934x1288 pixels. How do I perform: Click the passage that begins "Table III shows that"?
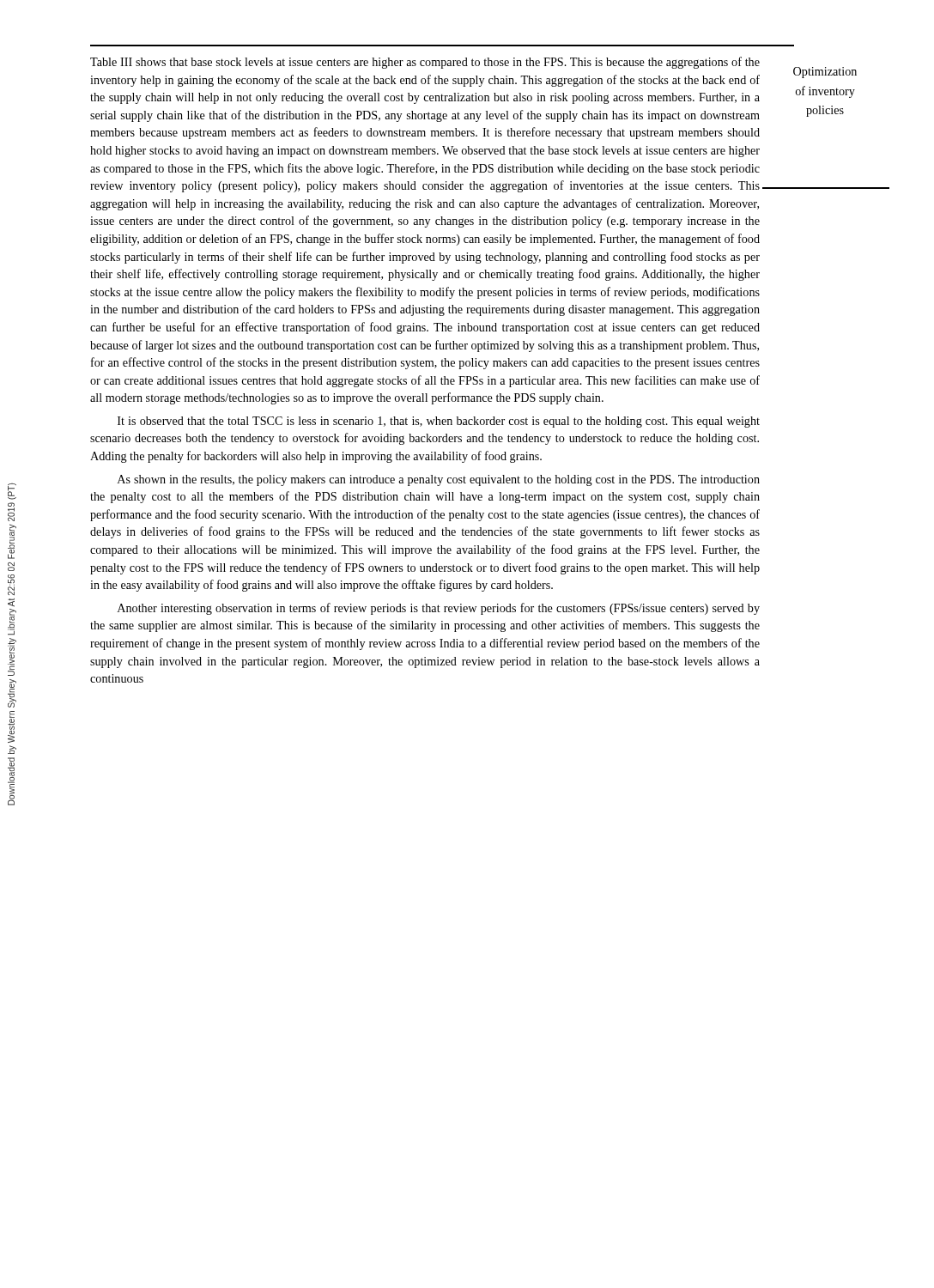tap(425, 230)
